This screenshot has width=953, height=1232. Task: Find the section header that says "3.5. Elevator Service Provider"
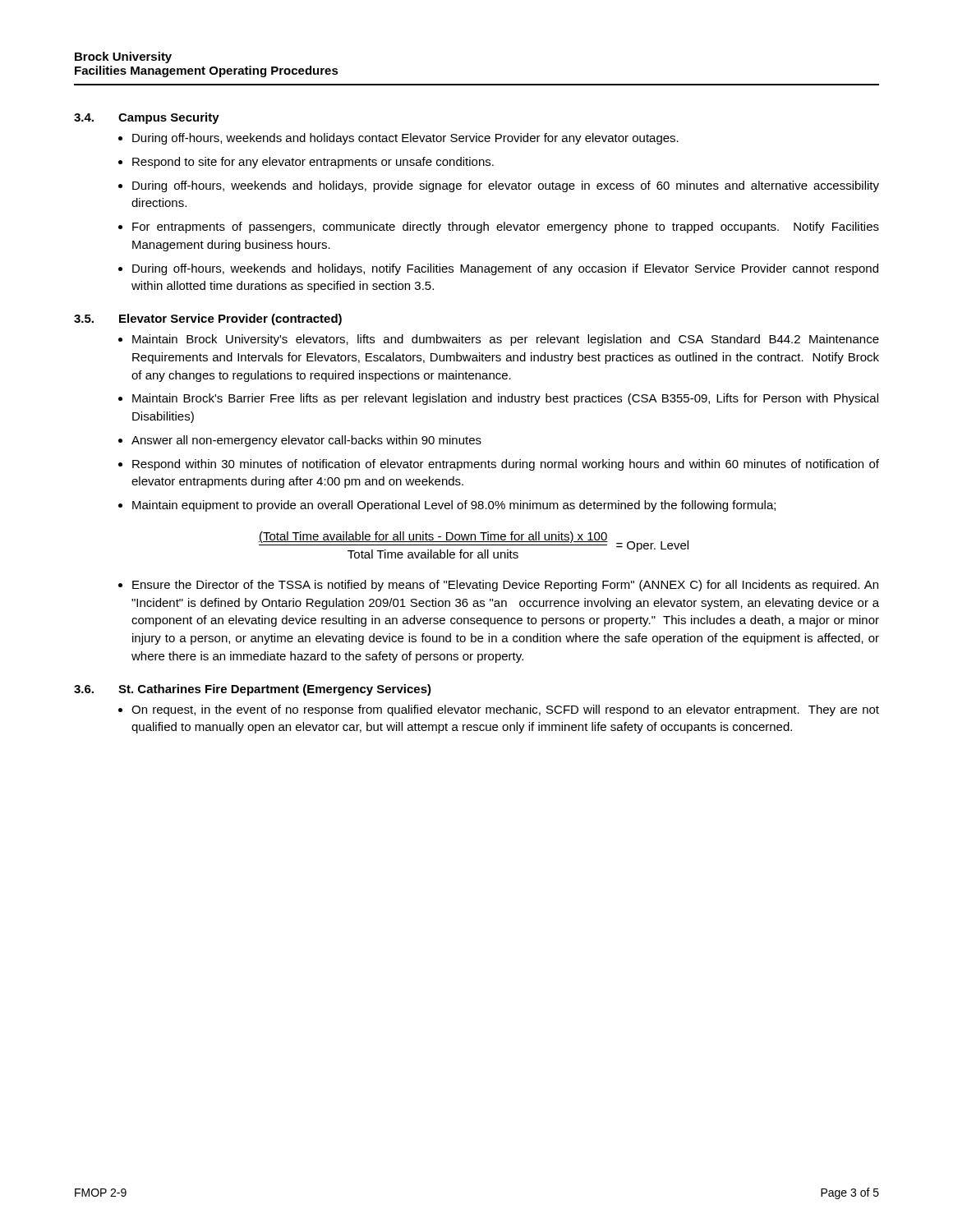coord(208,318)
